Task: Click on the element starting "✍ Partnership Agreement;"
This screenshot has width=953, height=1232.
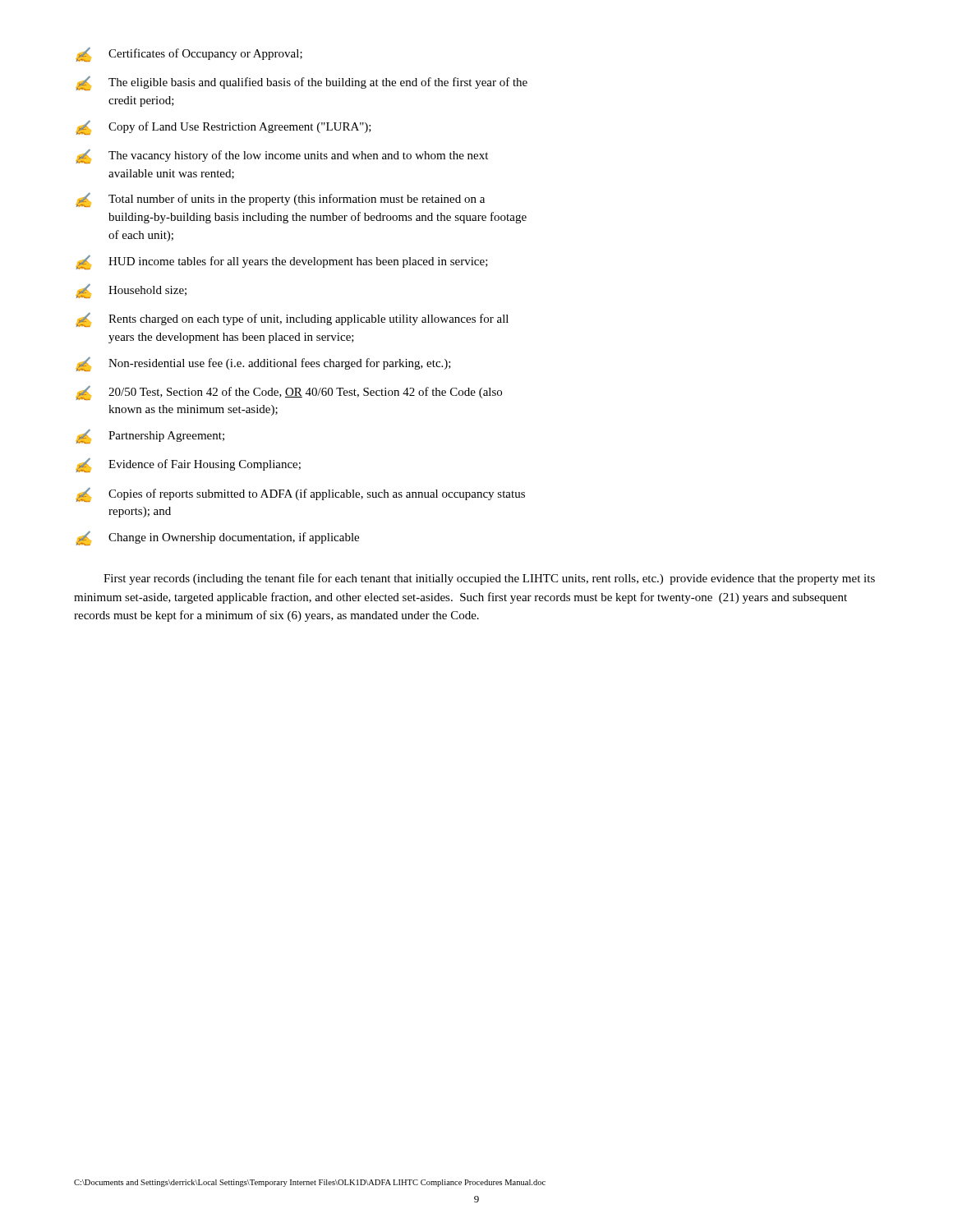Action: point(150,437)
